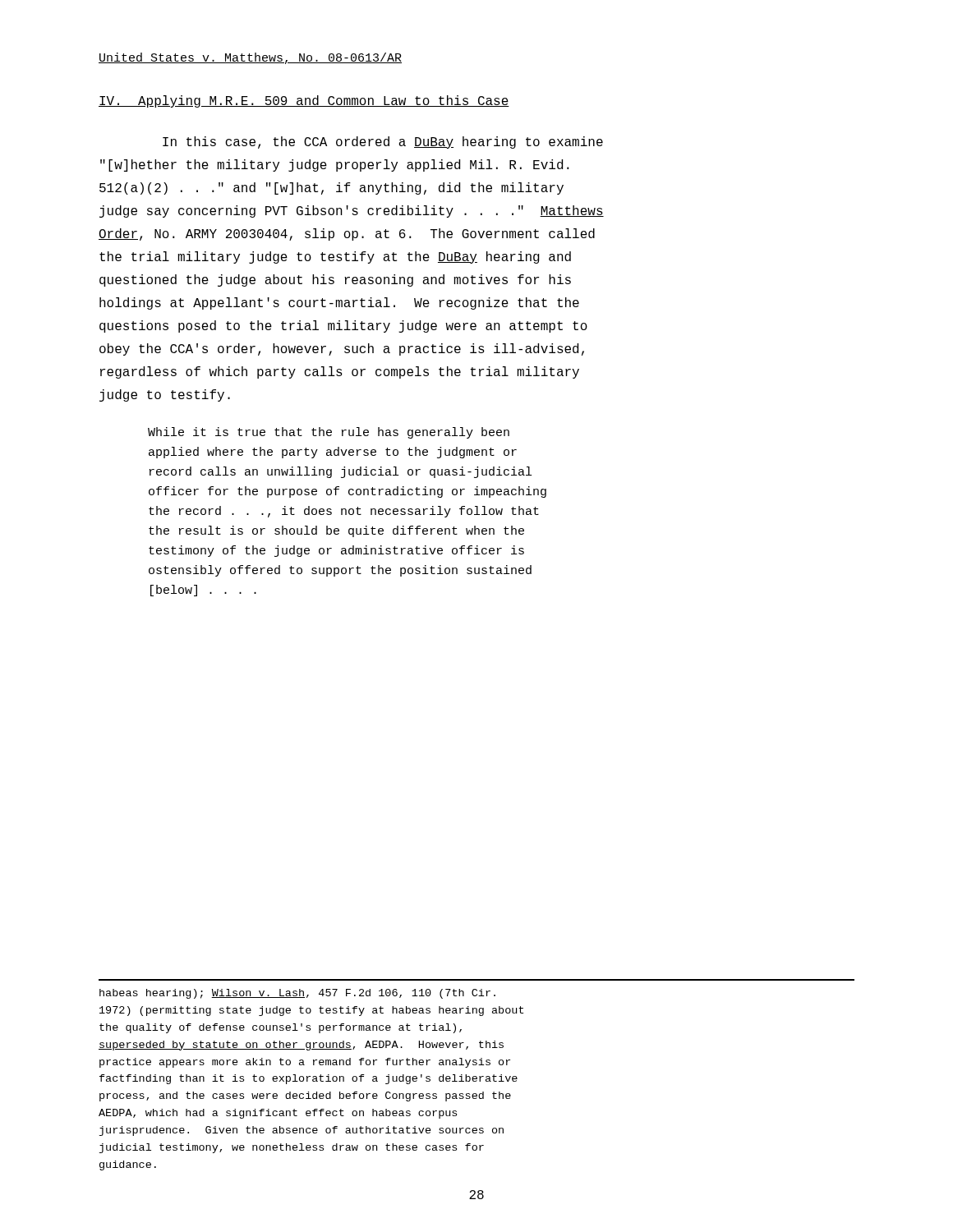The image size is (953, 1232).
Task: Select the footnote that reads "habeas hearing); Wilson v. Lash, 457 F.2d"
Action: point(312,1079)
